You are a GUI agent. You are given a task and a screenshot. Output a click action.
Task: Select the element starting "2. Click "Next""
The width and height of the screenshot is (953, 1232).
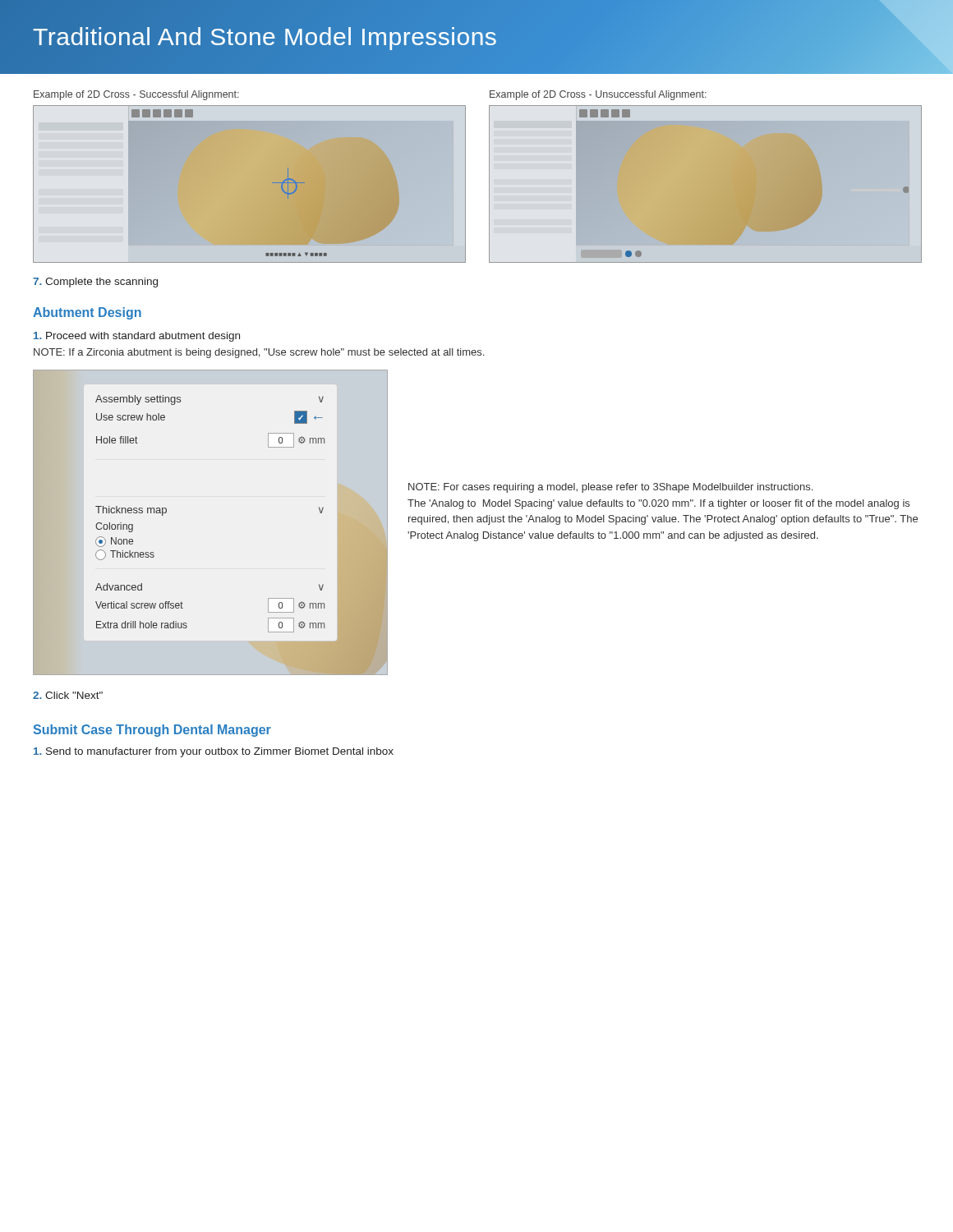pos(68,695)
